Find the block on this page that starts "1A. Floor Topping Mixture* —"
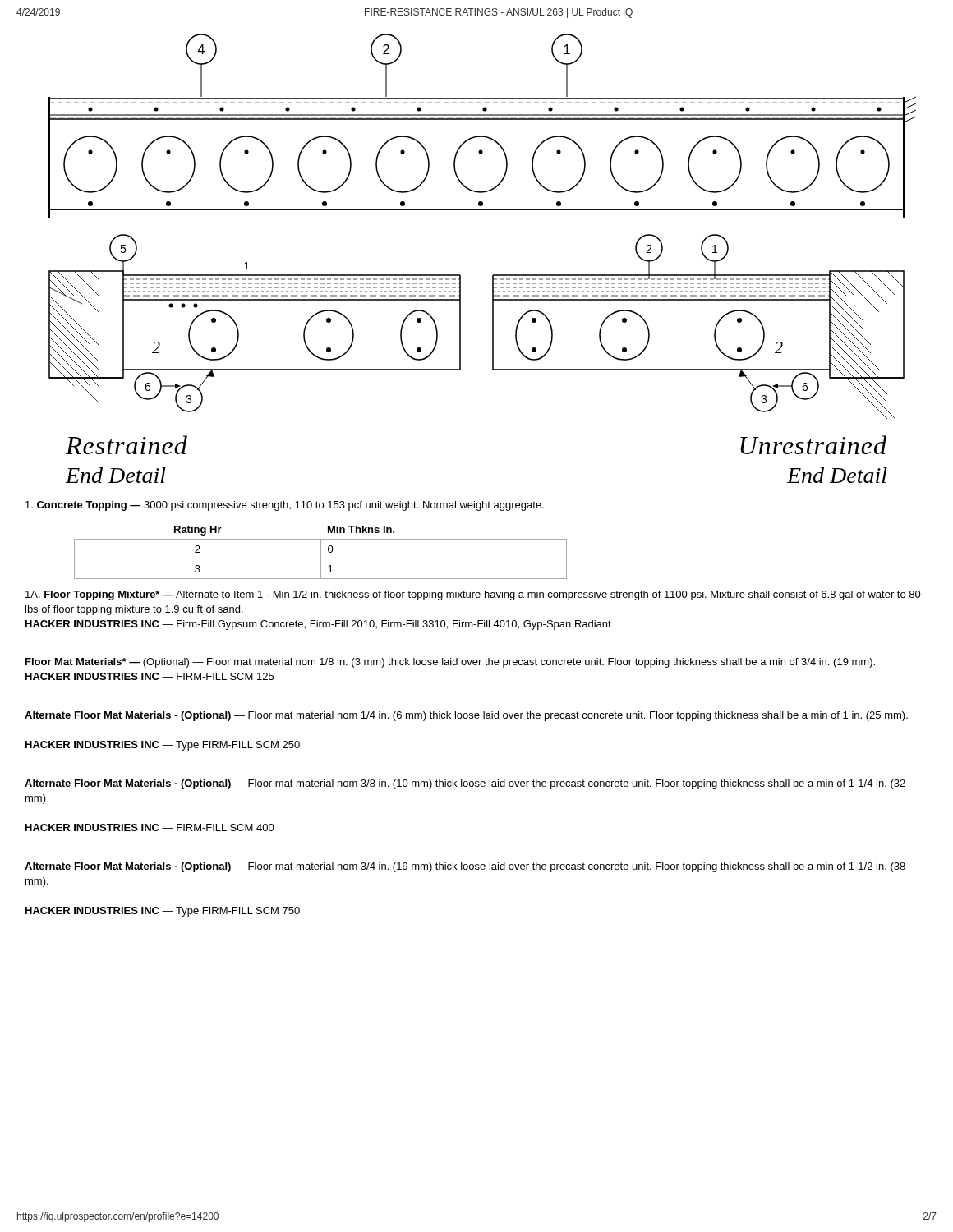Viewport: 953px width, 1232px height. pos(473,609)
